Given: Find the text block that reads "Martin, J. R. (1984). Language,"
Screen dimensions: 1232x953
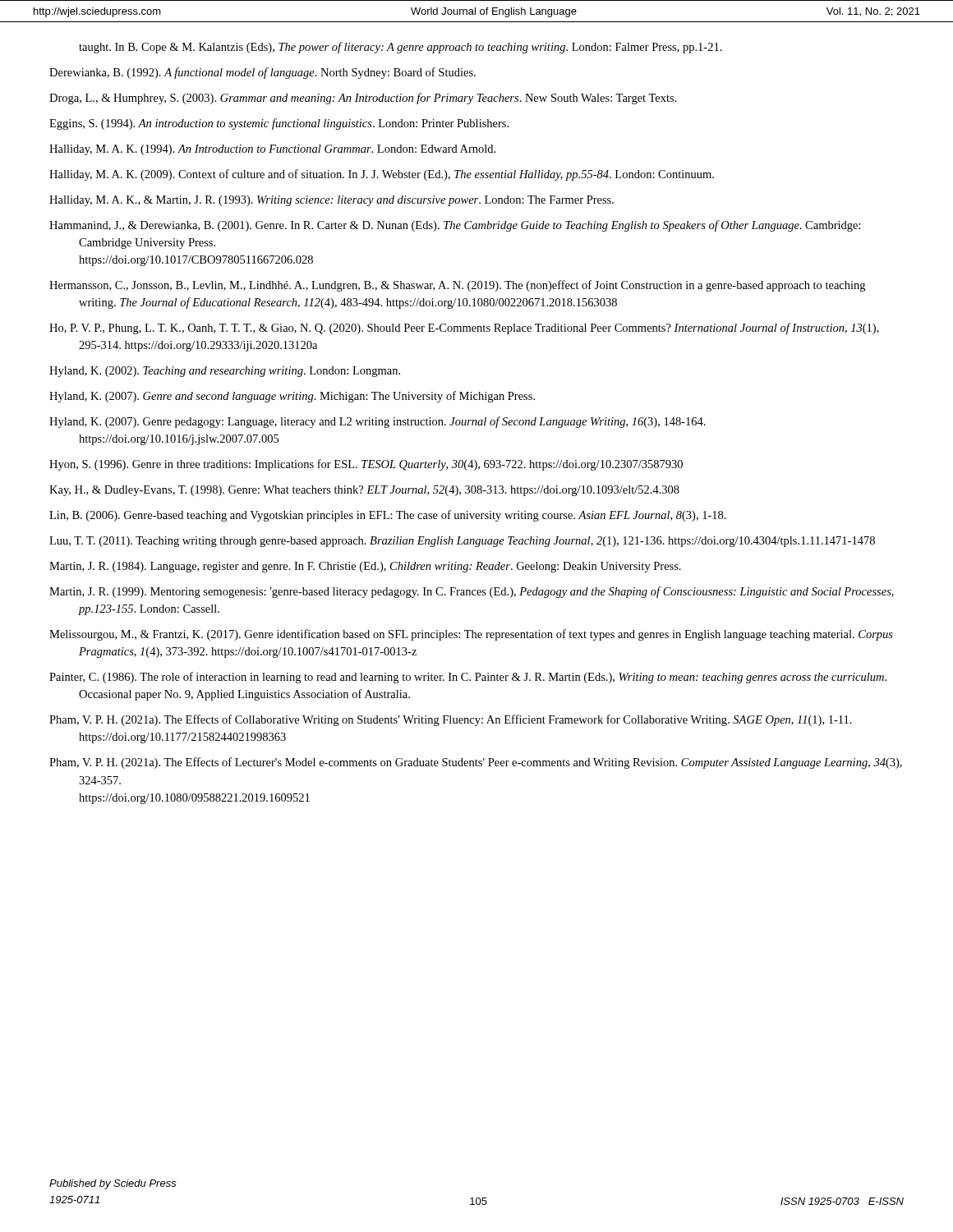Looking at the screenshot, I should pos(365,566).
